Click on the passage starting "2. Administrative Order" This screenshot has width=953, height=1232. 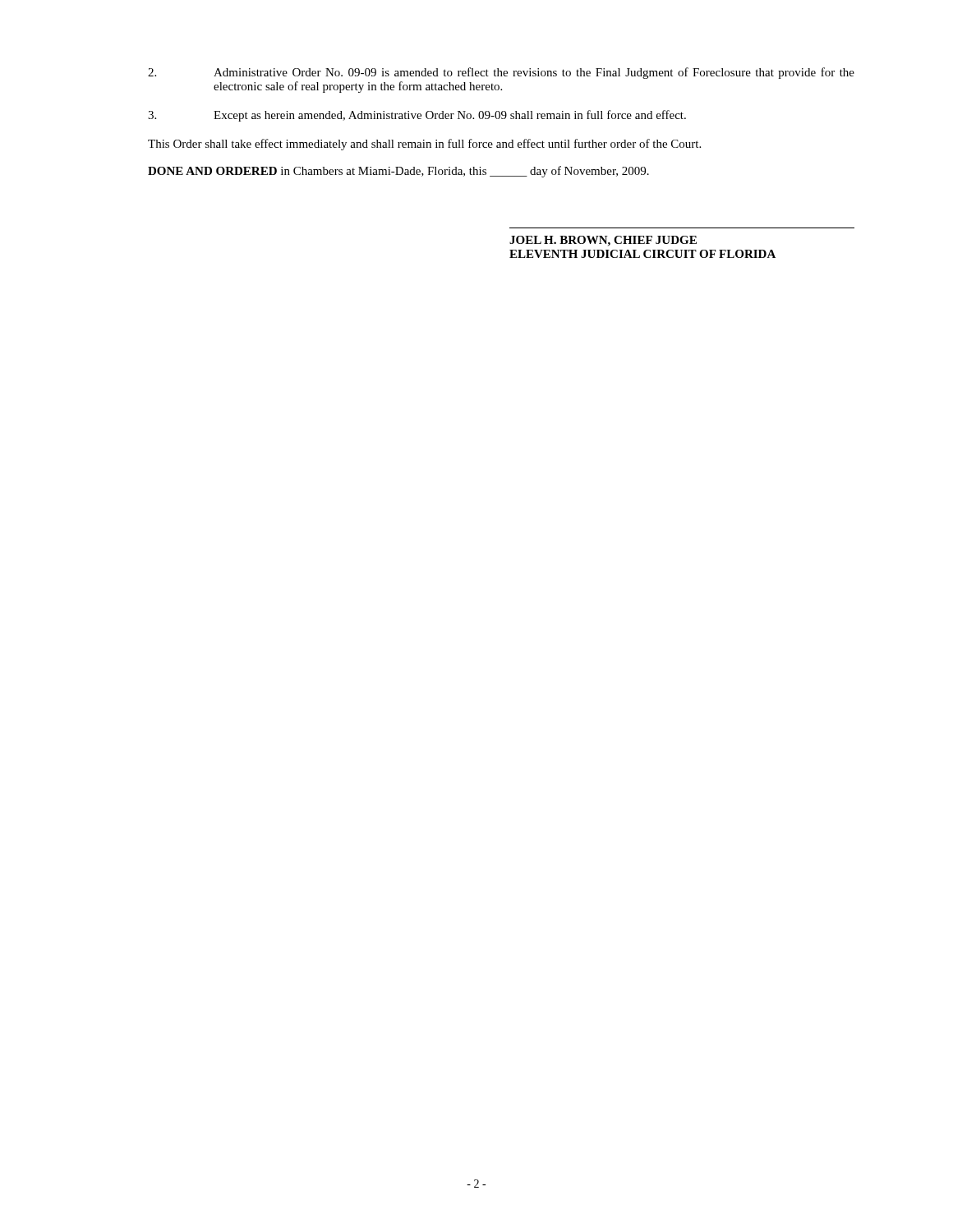click(x=476, y=80)
